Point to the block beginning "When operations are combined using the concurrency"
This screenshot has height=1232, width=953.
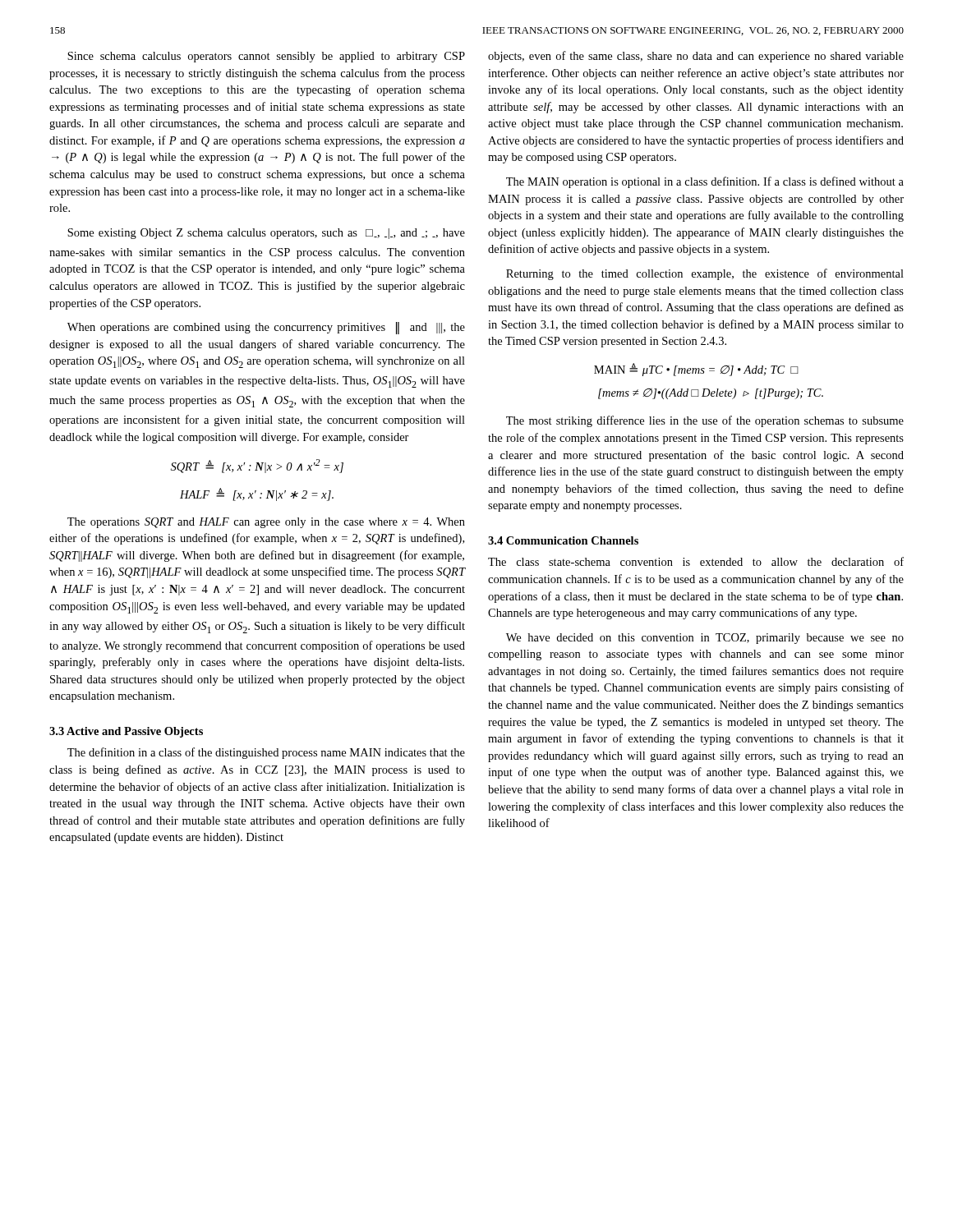click(257, 382)
